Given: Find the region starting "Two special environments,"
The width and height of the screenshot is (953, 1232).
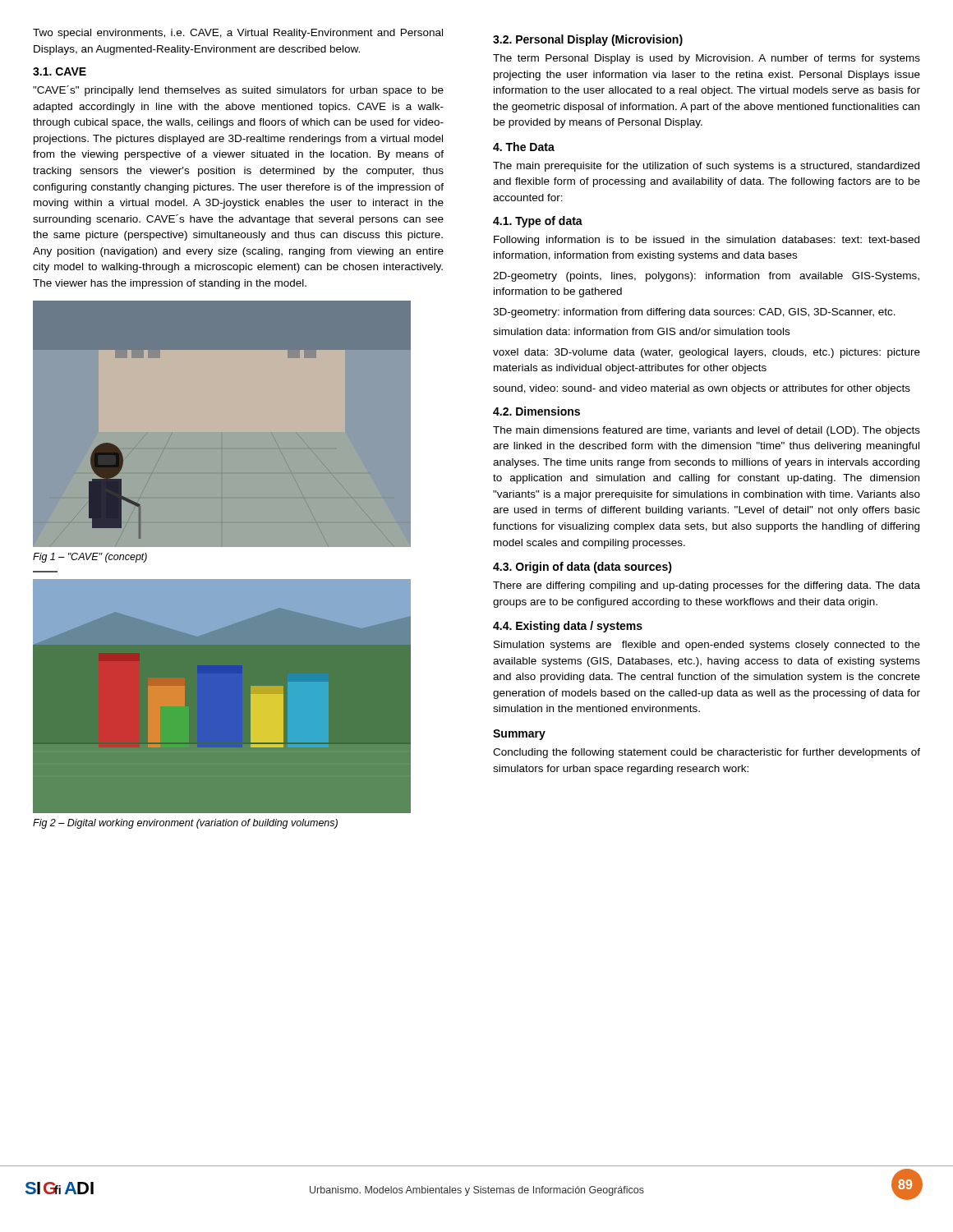Looking at the screenshot, I should point(238,40).
